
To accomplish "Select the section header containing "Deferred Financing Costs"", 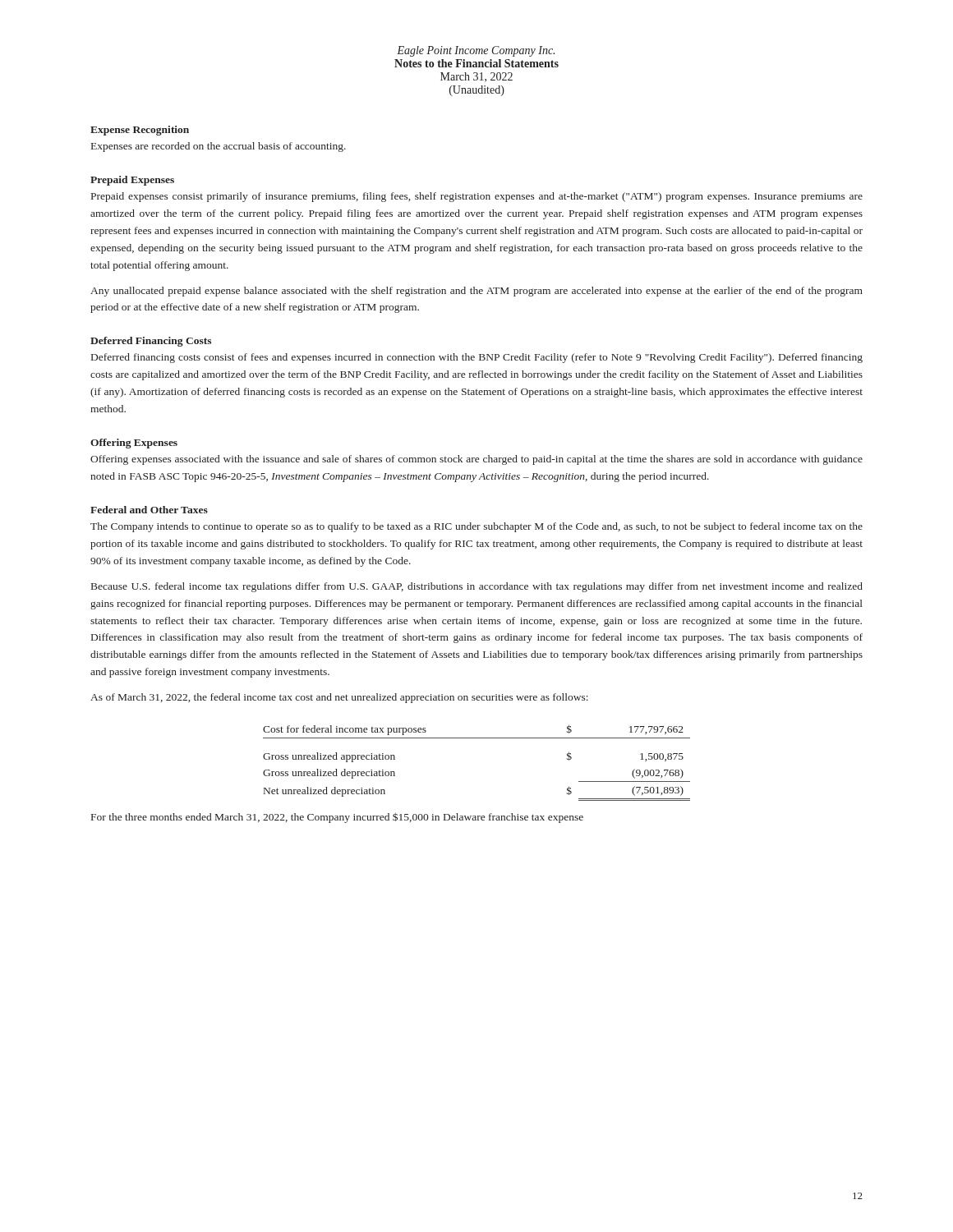I will coord(151,341).
